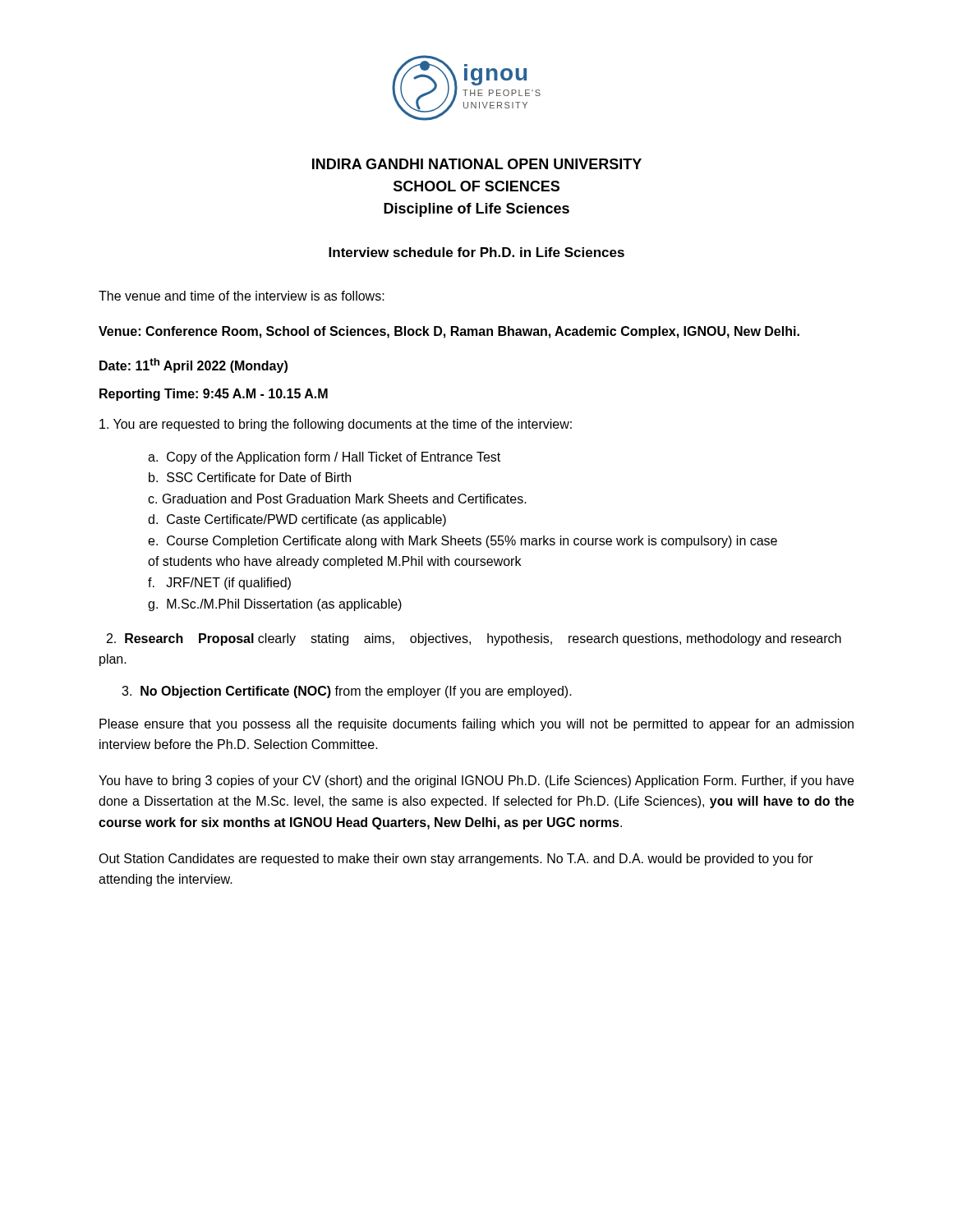This screenshot has width=953, height=1232.
Task: Select the list item containing "g. M.Sc./M.Phil Dissertation (as applicable)"
Action: [275, 604]
